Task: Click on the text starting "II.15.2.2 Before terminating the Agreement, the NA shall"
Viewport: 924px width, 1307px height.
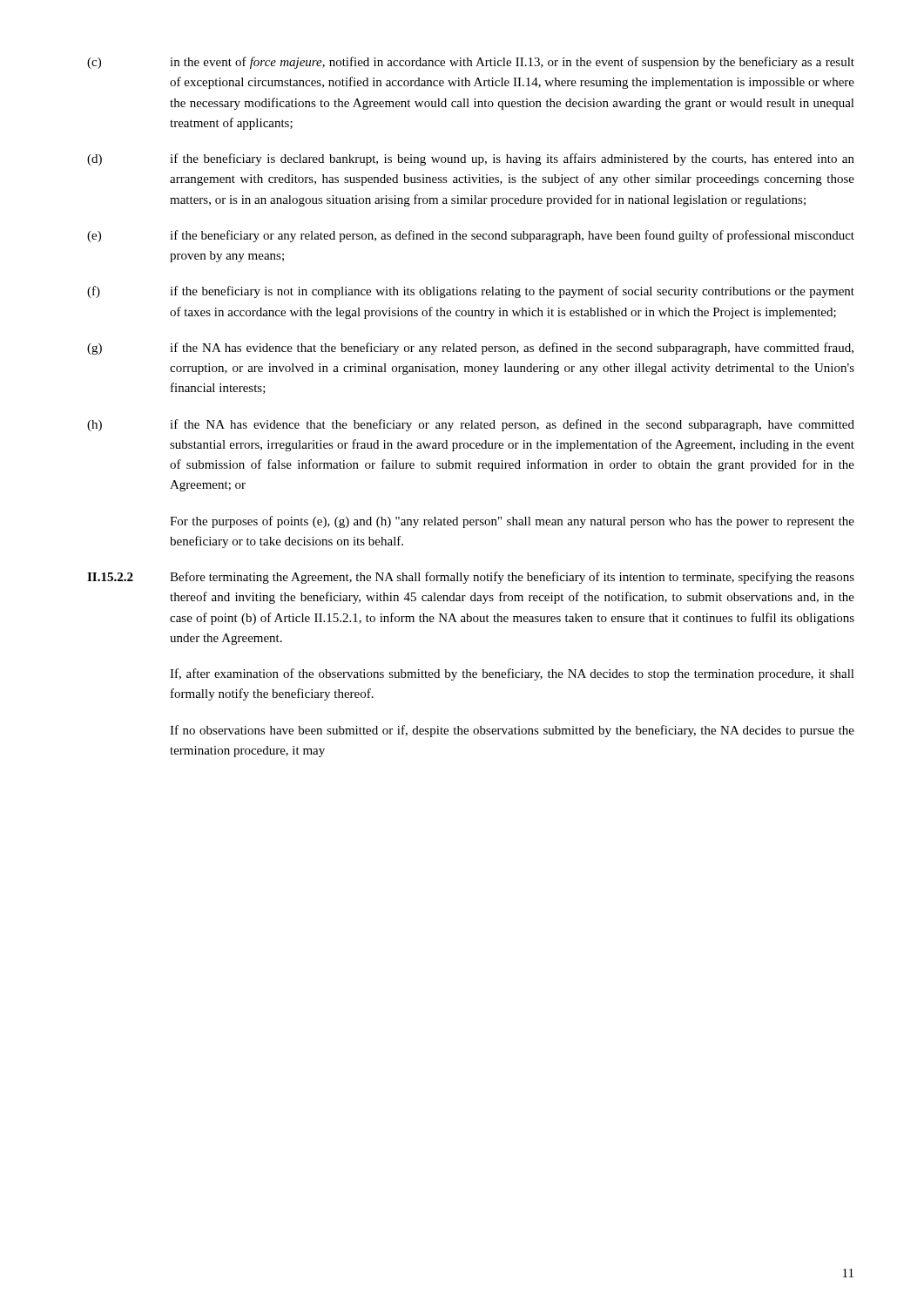Action: [471, 608]
